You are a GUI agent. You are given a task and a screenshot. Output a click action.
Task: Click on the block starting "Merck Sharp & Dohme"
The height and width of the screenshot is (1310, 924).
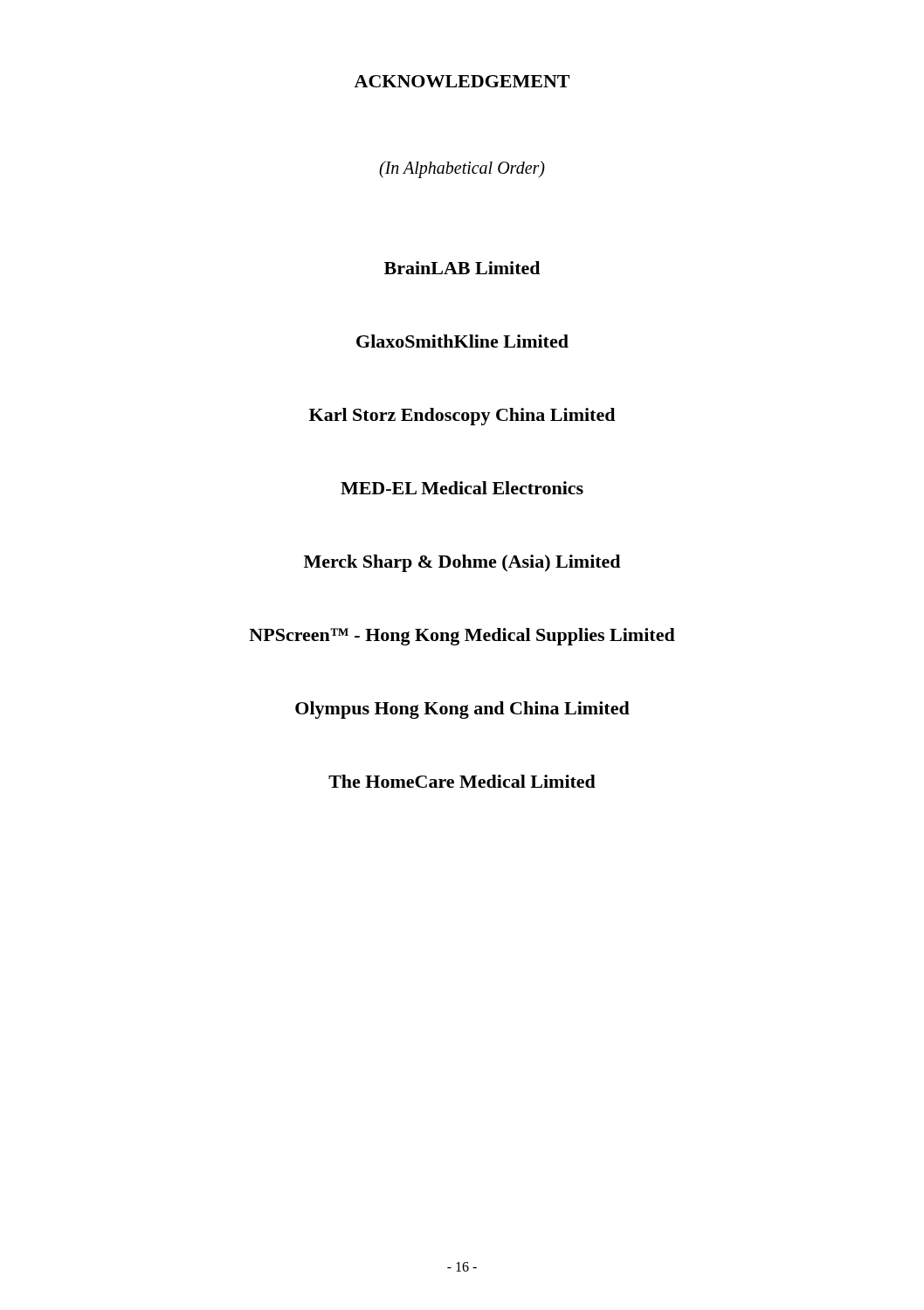pyautogui.click(x=462, y=561)
